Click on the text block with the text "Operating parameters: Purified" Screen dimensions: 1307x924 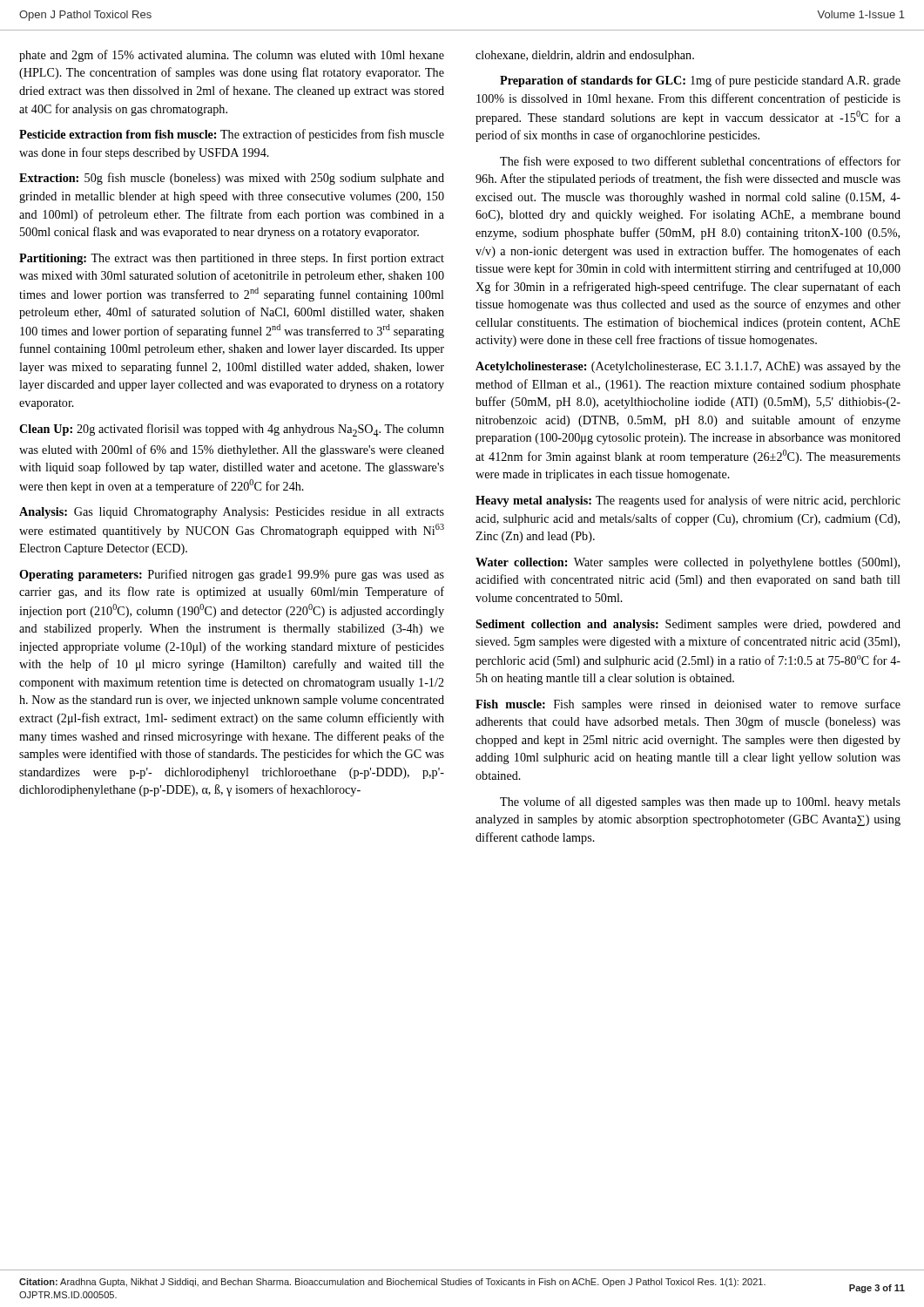tap(232, 682)
